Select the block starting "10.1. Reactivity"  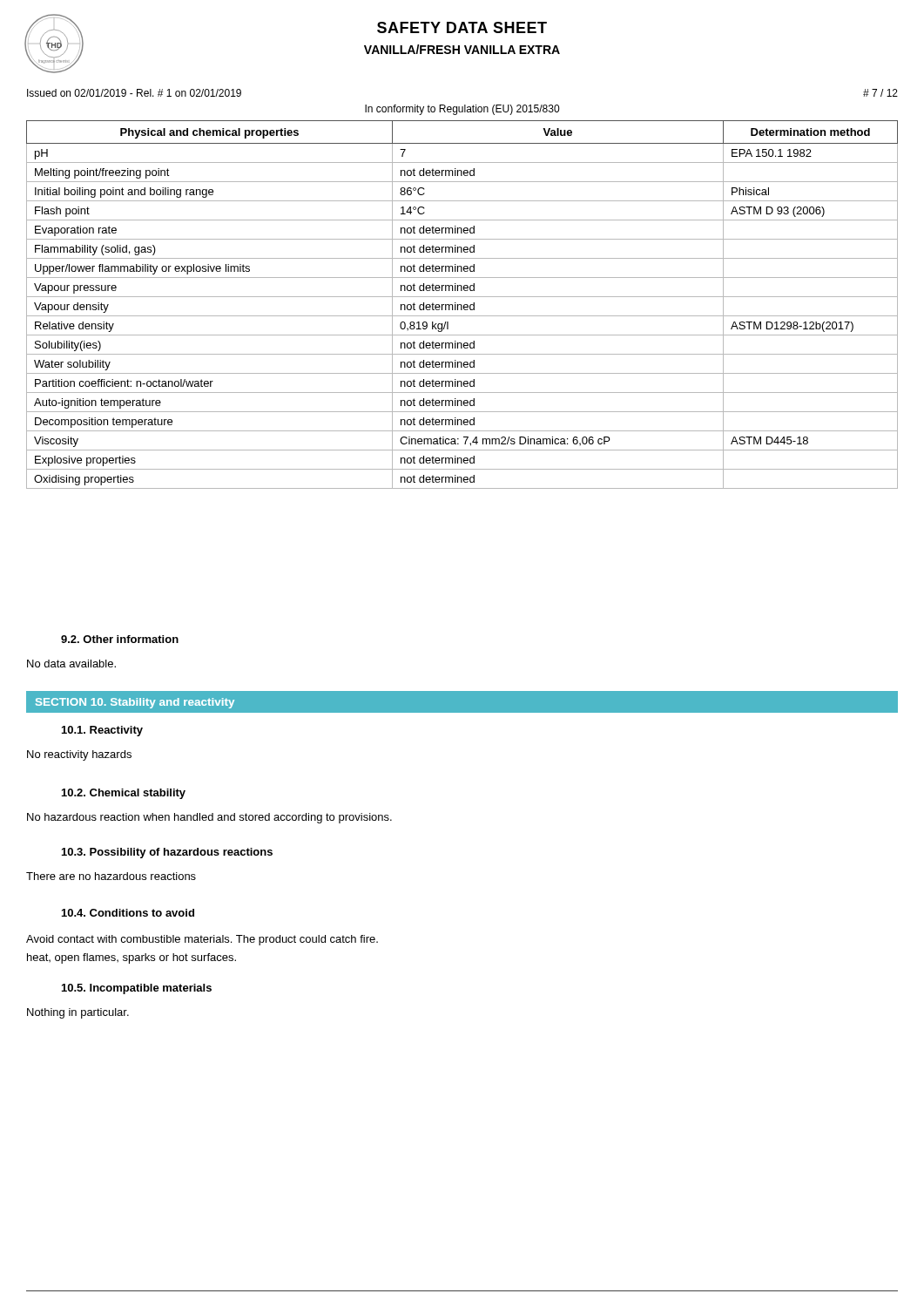[x=102, y=730]
